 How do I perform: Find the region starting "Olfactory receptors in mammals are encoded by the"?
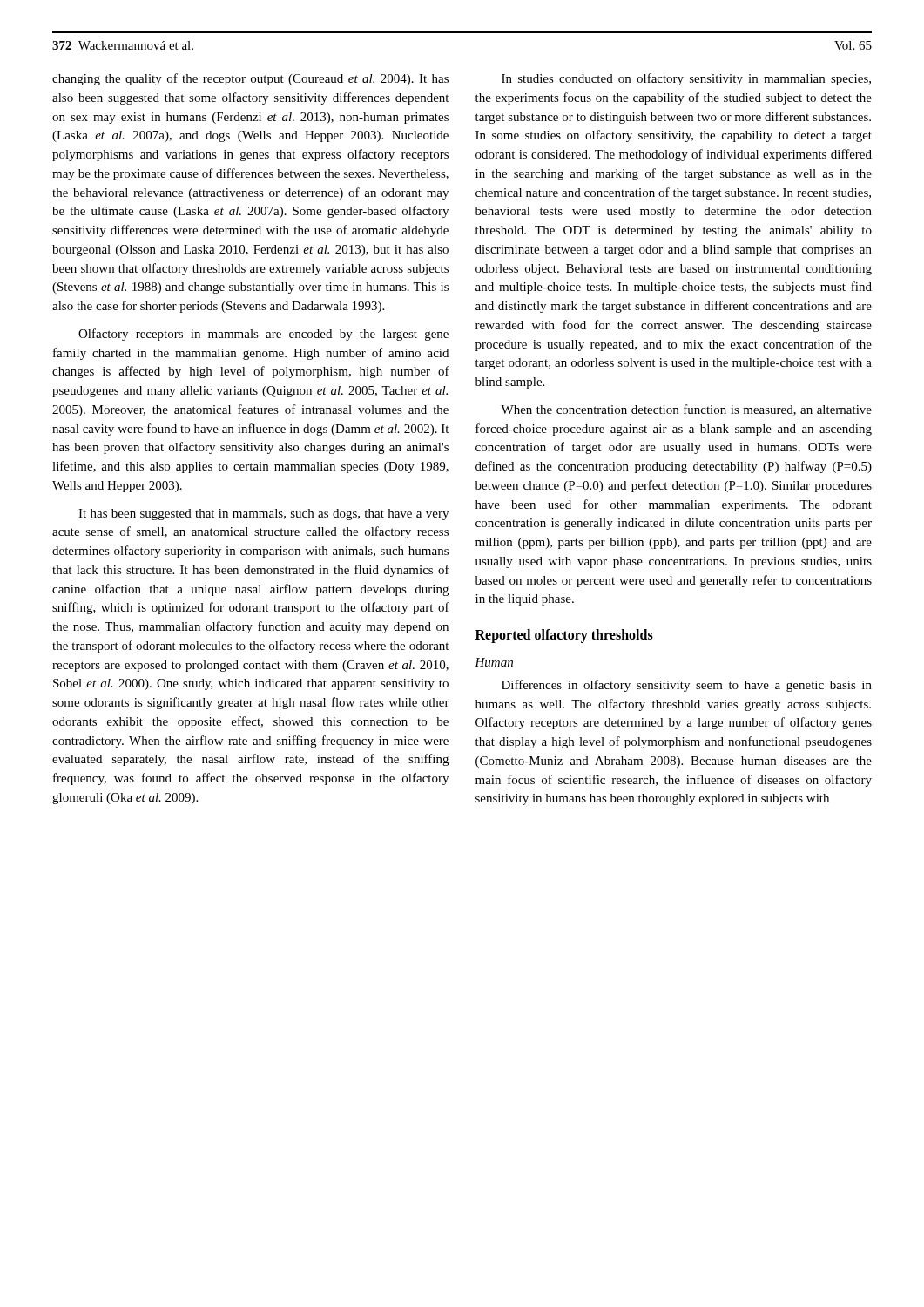(251, 410)
